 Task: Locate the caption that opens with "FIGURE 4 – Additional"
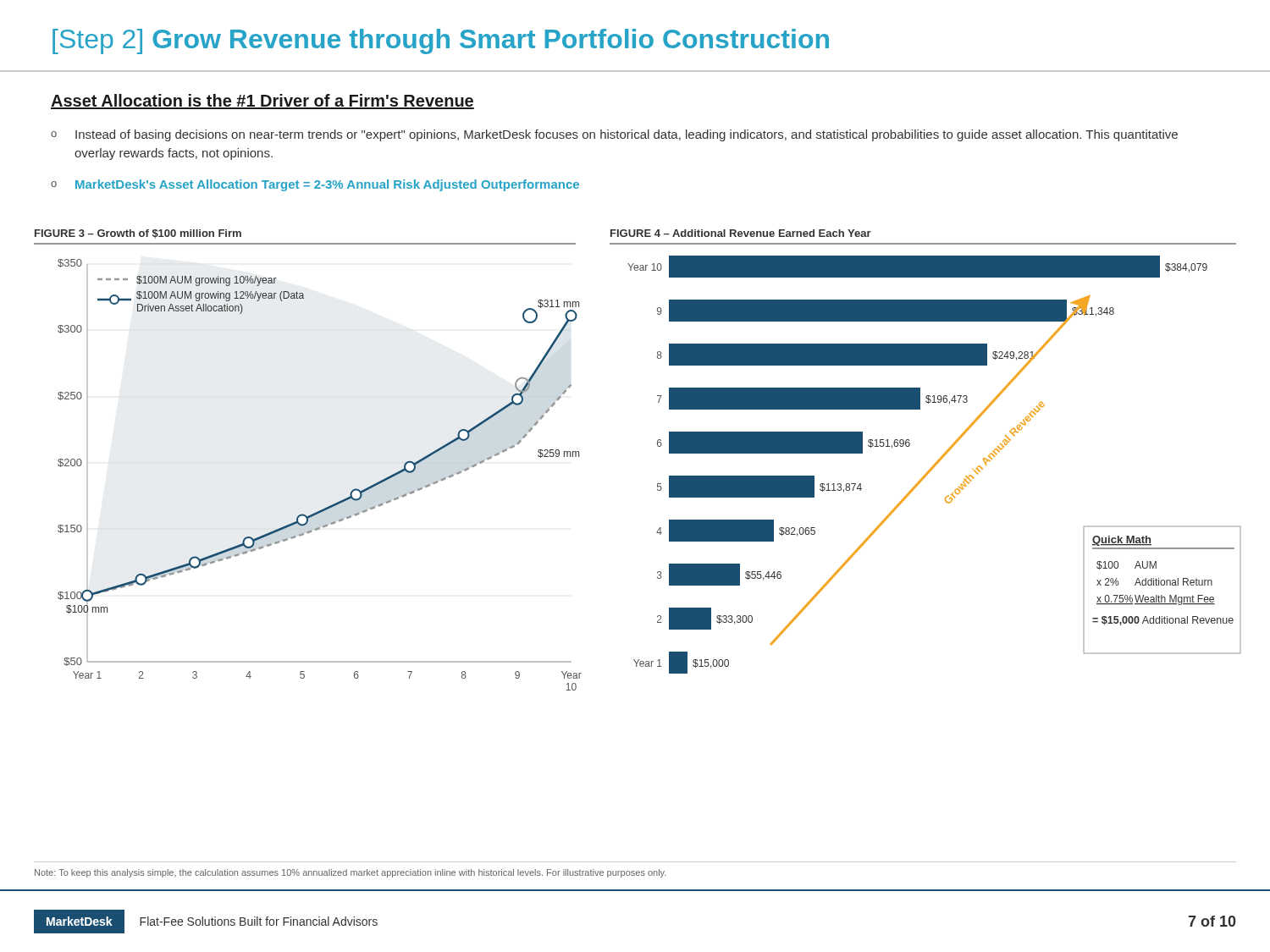740,233
